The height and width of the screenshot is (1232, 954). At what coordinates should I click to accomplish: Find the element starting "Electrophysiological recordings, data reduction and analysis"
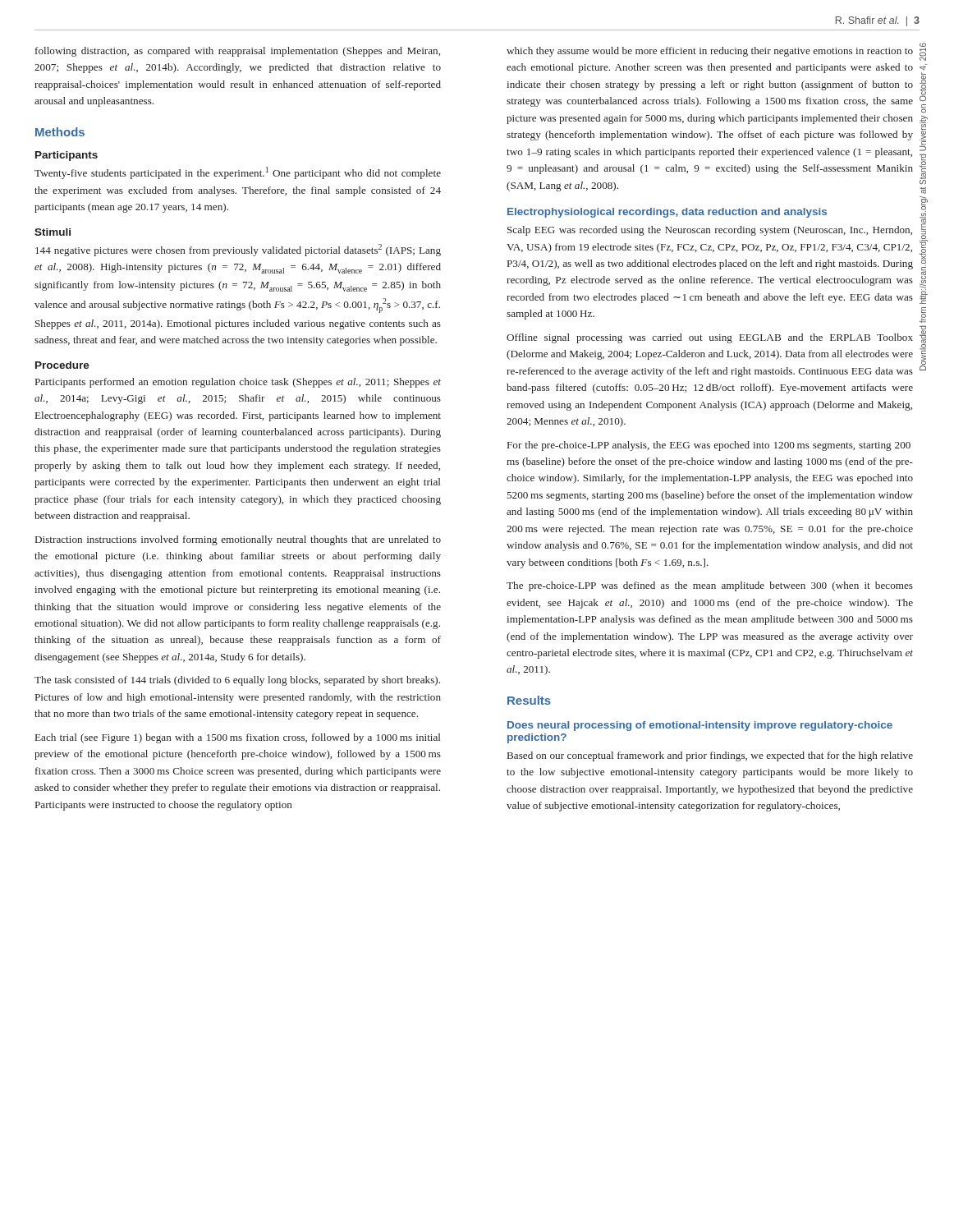[x=667, y=212]
